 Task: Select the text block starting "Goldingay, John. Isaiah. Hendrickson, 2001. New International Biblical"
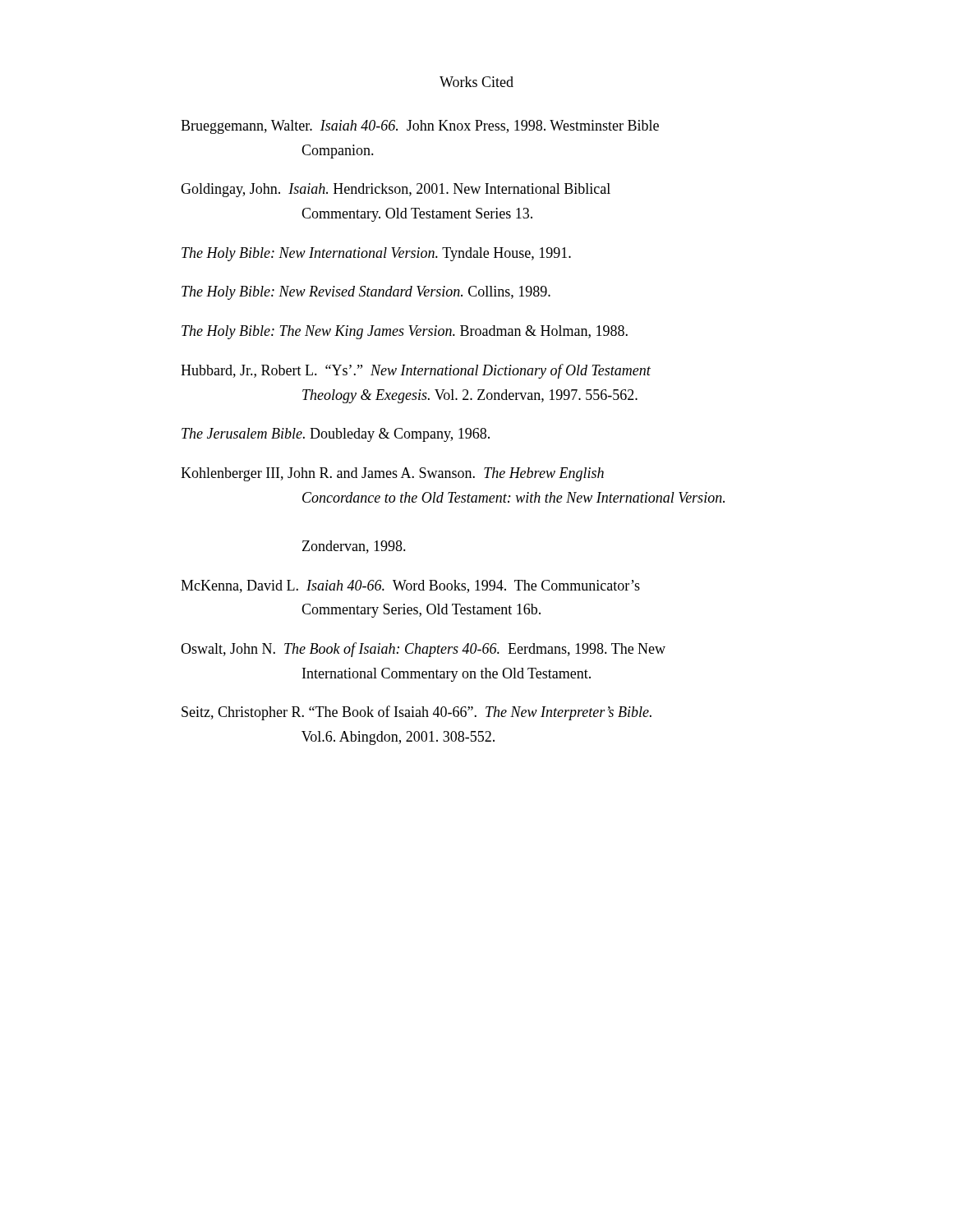click(x=501, y=204)
